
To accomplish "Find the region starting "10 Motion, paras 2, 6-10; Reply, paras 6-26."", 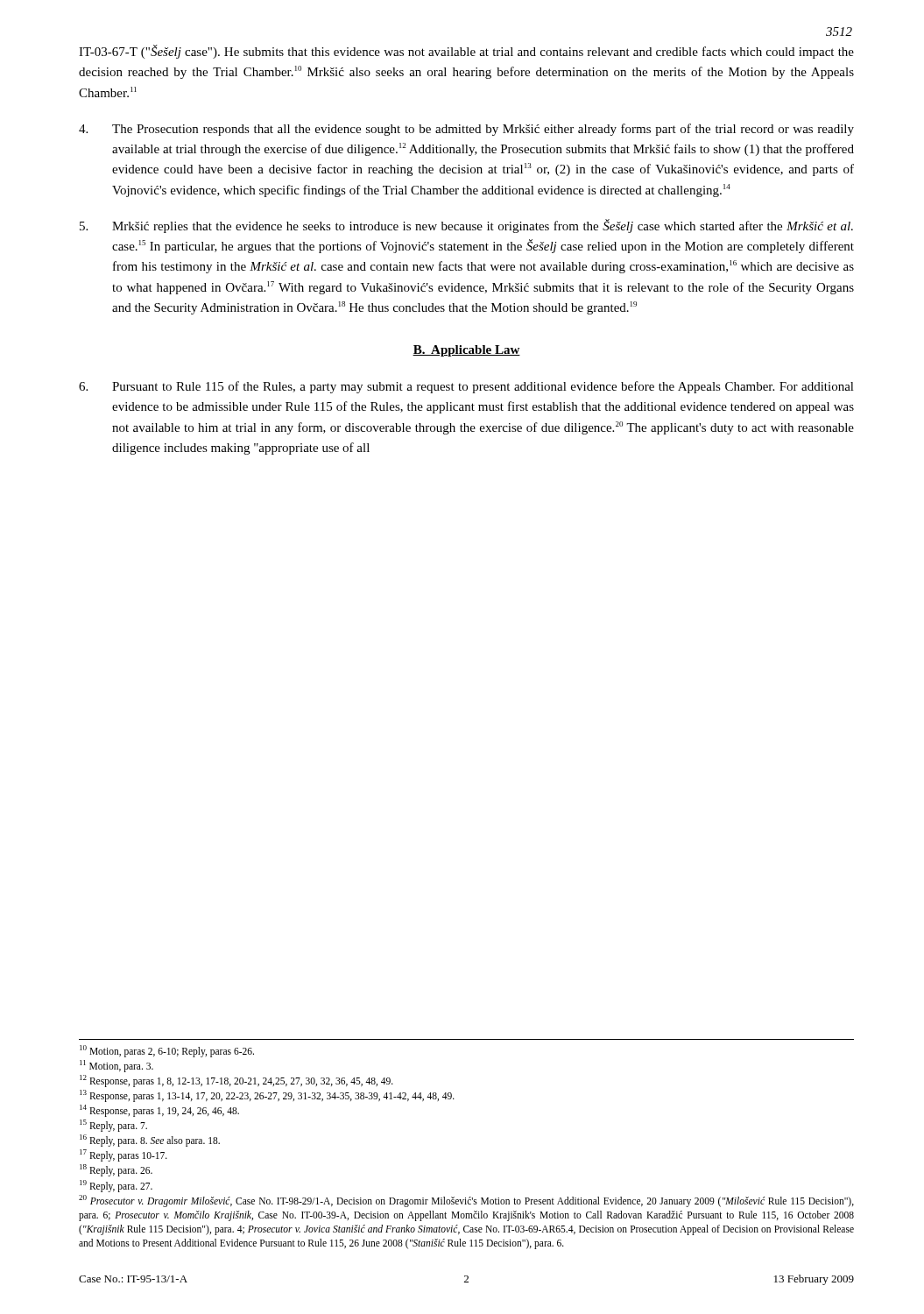I will [x=167, y=1050].
